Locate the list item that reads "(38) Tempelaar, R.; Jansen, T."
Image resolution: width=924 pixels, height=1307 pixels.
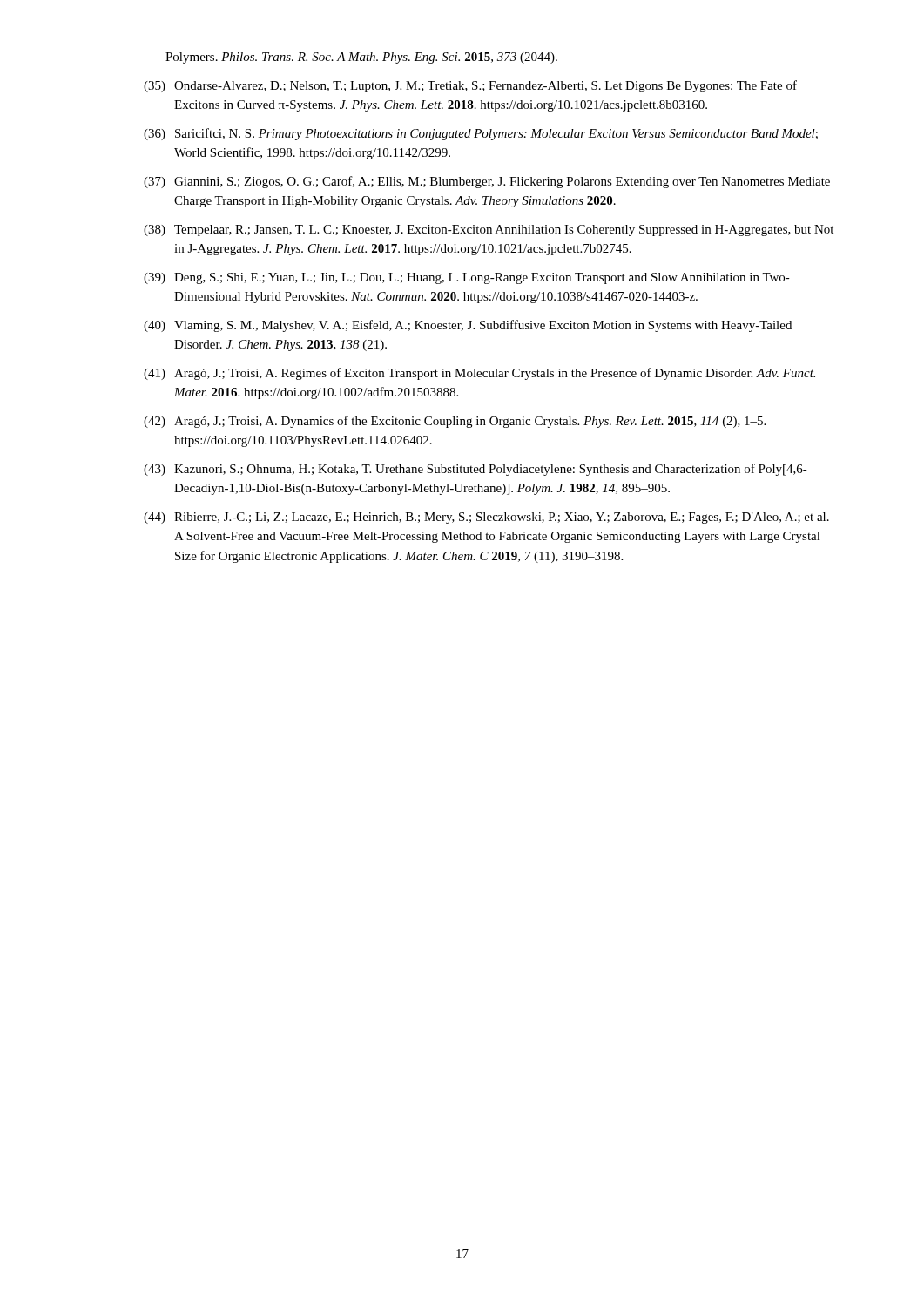tap(475, 239)
